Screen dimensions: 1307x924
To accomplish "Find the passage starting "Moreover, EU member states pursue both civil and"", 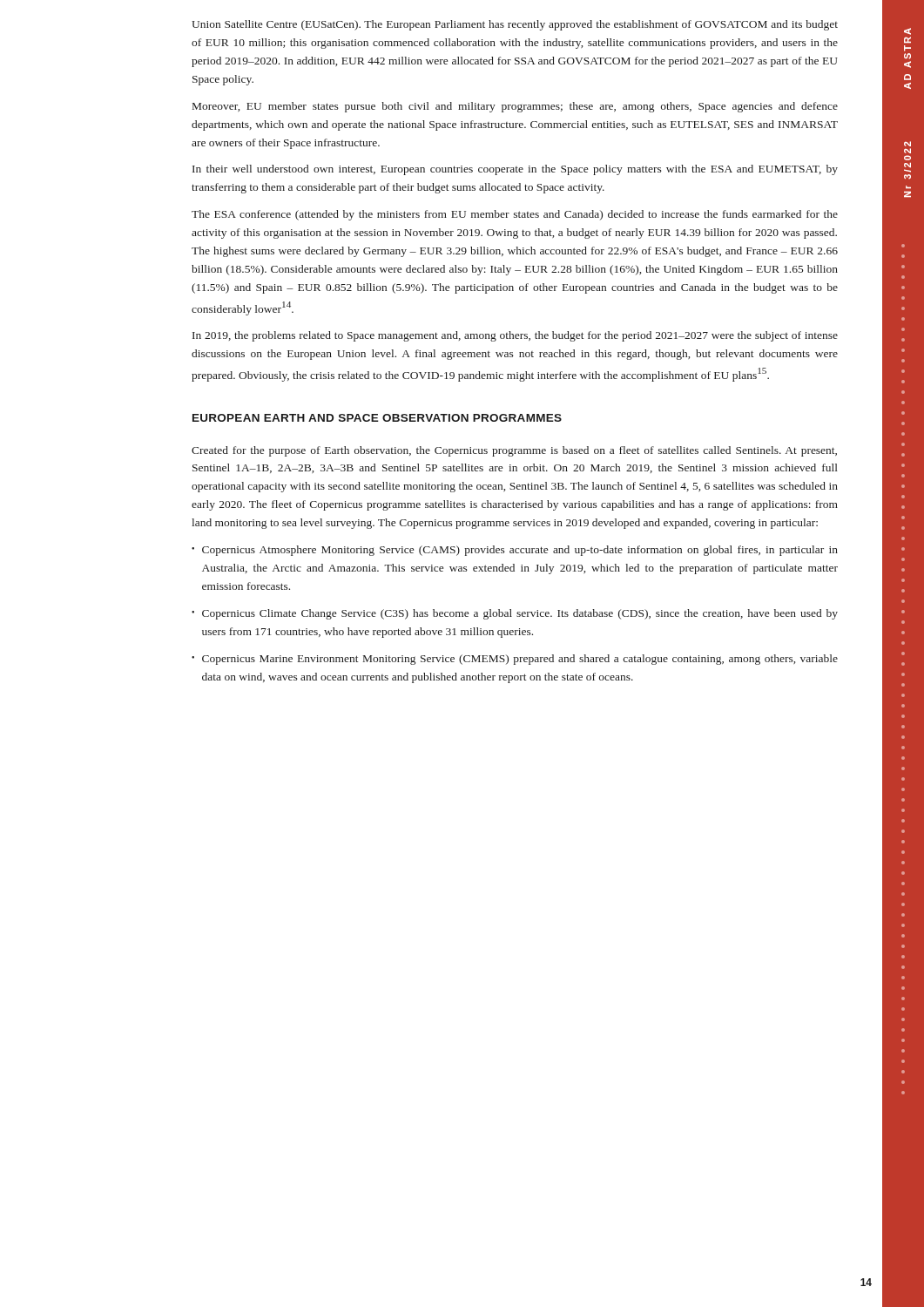I will tap(515, 124).
